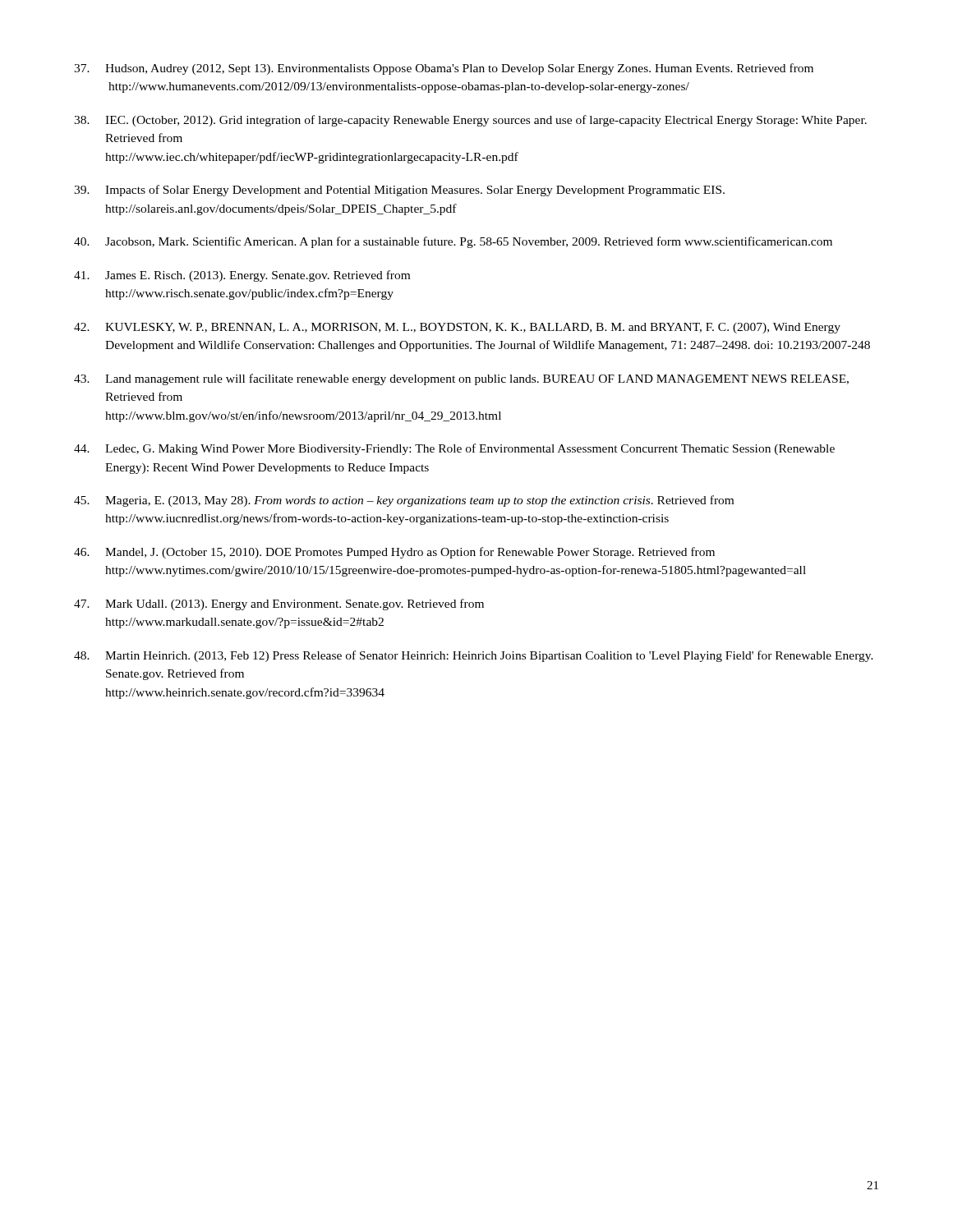Click the passage that begins "43. Land management rule will facilitate renewable"
This screenshot has width=953, height=1232.
point(461,379)
